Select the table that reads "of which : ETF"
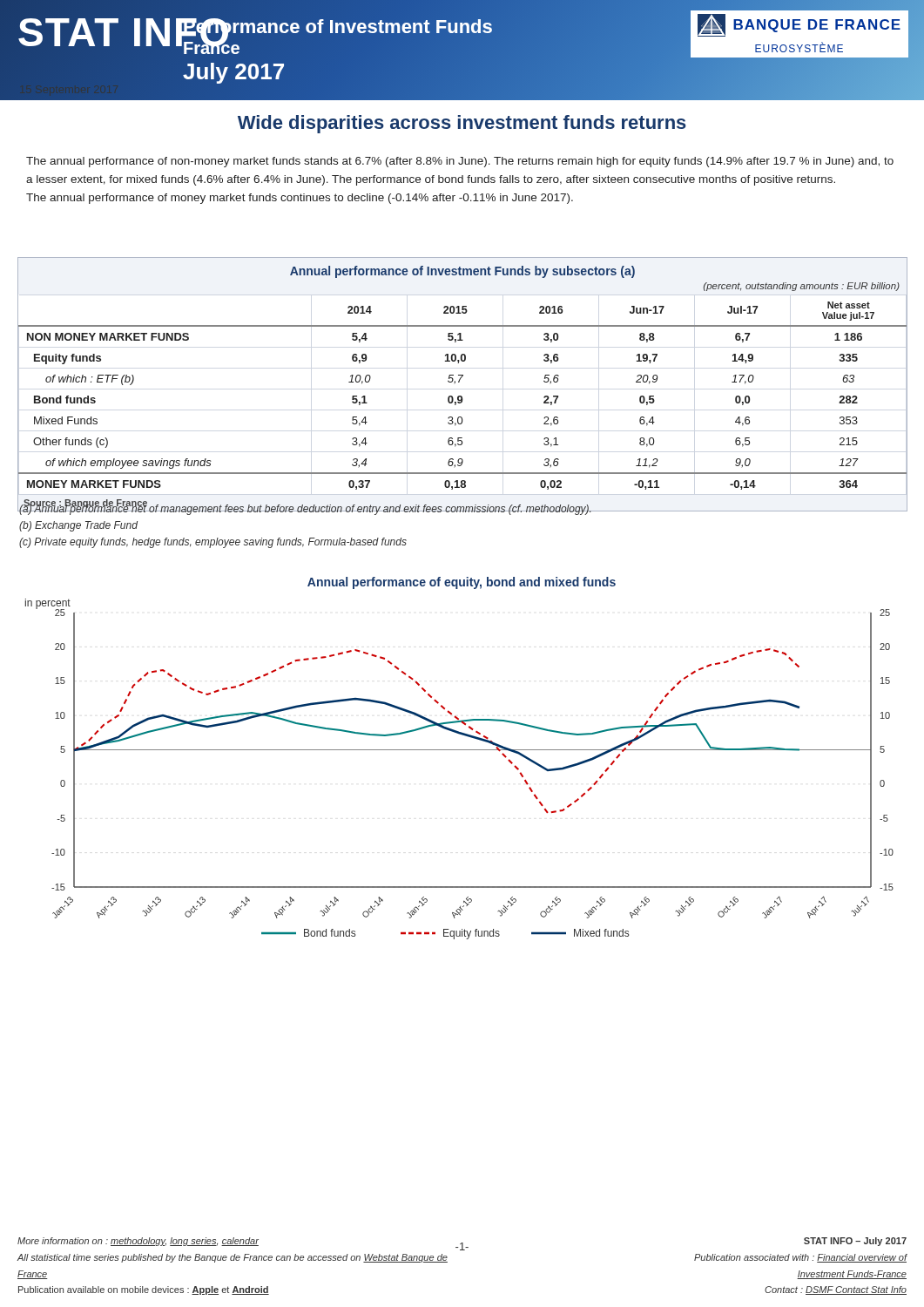This screenshot has width=924, height=1307. pos(462,384)
